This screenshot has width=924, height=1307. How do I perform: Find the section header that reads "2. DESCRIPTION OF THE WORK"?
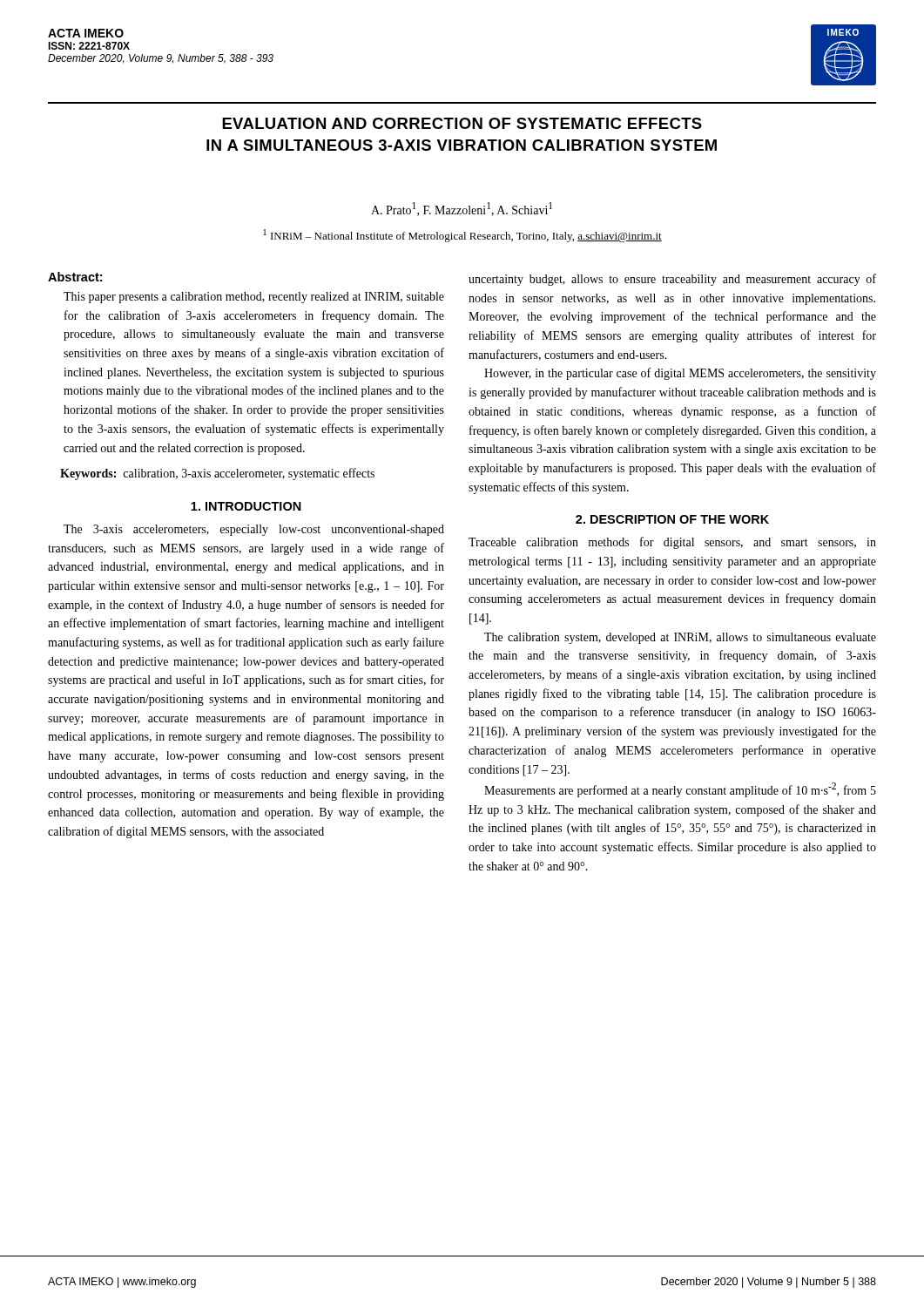[x=672, y=520]
